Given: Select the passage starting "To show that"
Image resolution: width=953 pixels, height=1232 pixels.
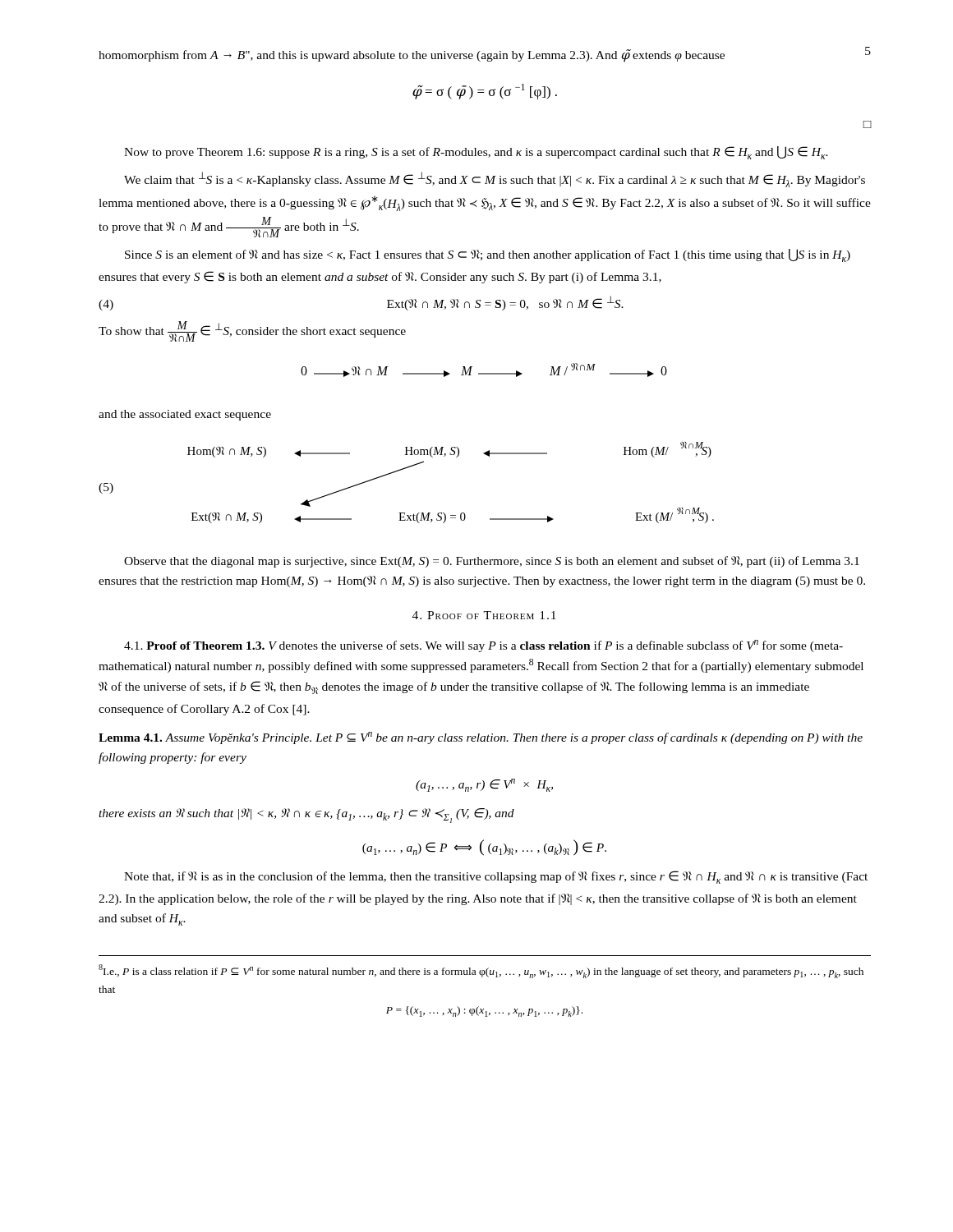Looking at the screenshot, I should click(252, 332).
